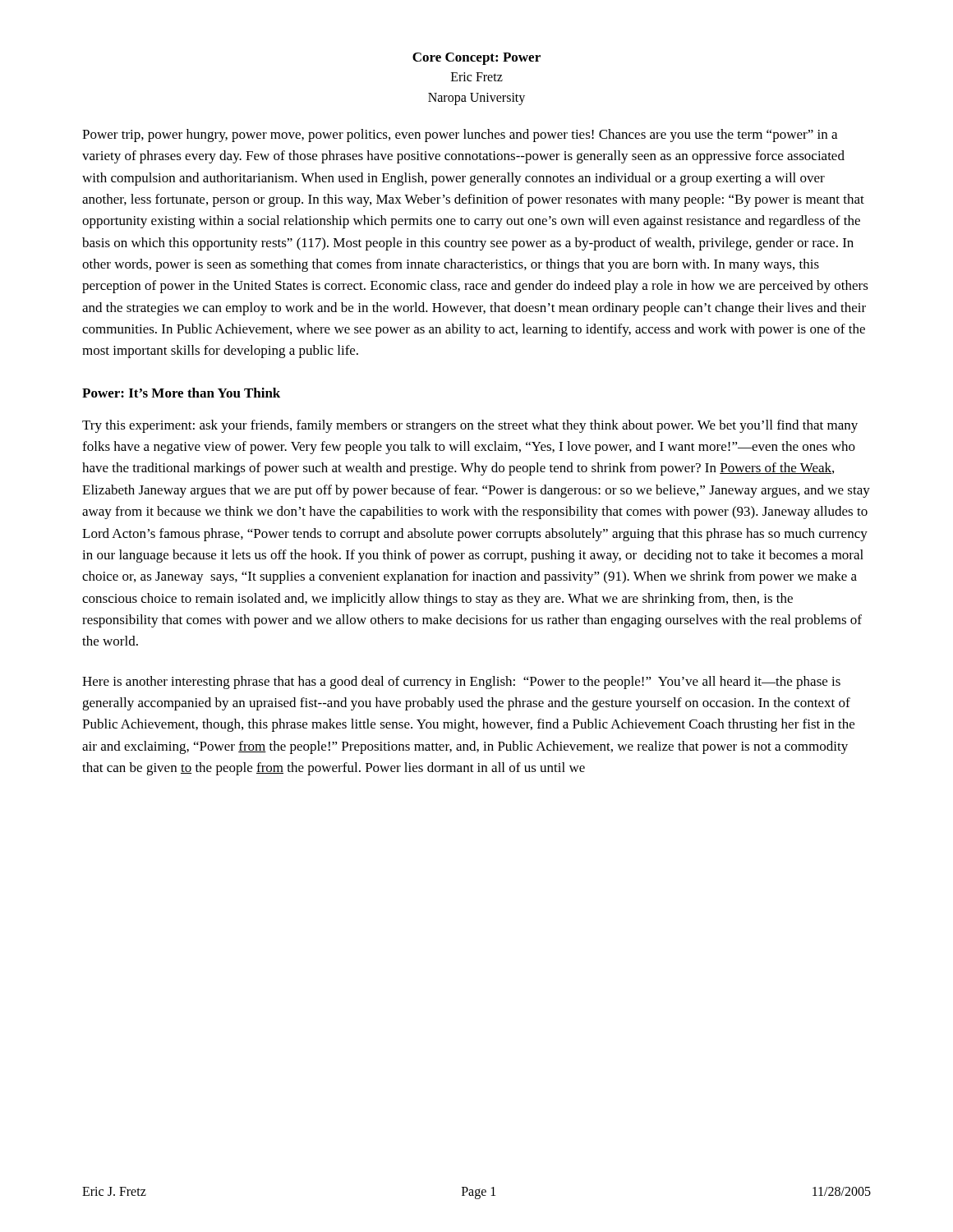Where is the section header that starts "Power: It’s More"?
Viewport: 953px width, 1232px height.
181,393
